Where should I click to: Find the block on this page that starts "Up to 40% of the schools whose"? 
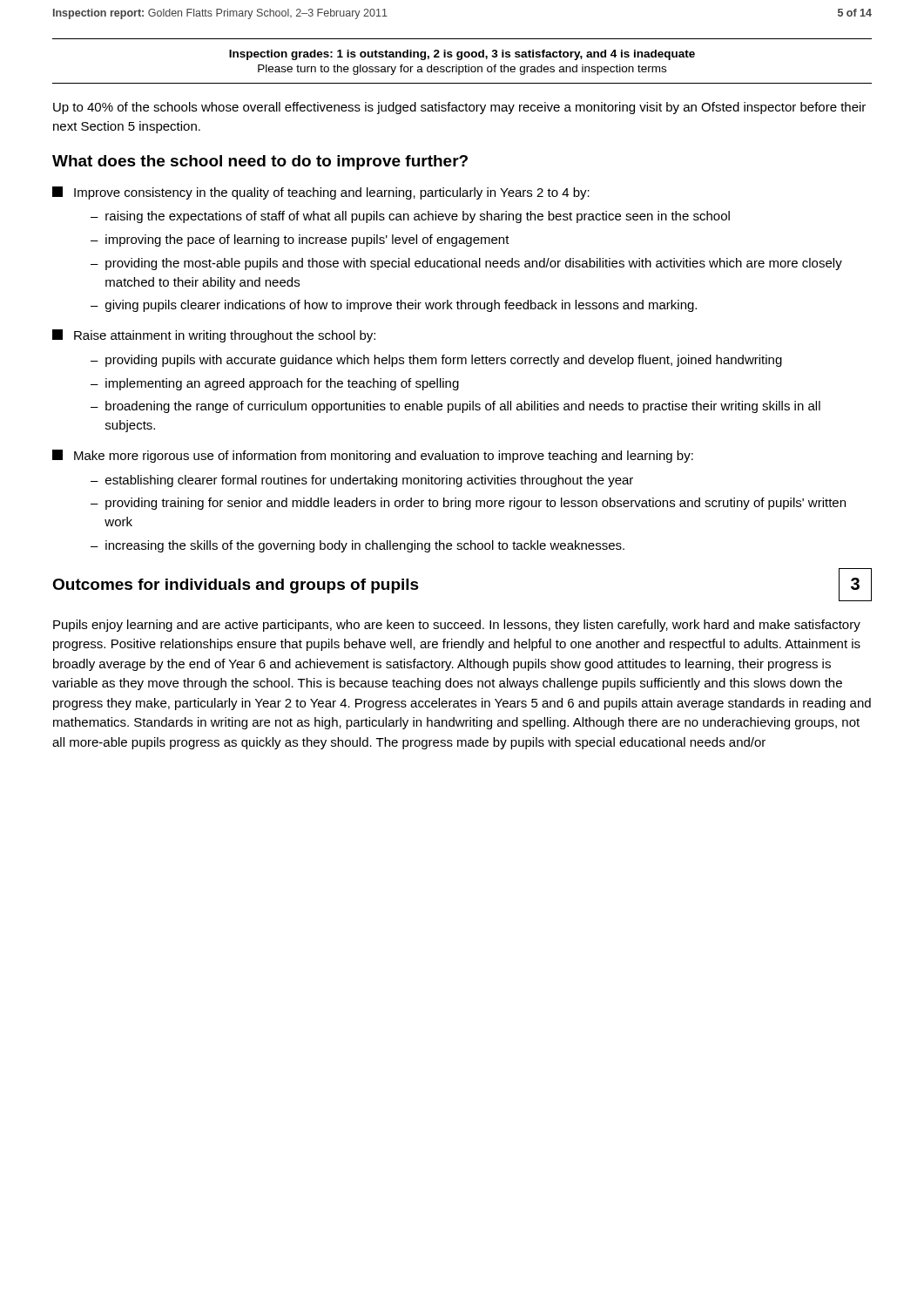click(459, 116)
